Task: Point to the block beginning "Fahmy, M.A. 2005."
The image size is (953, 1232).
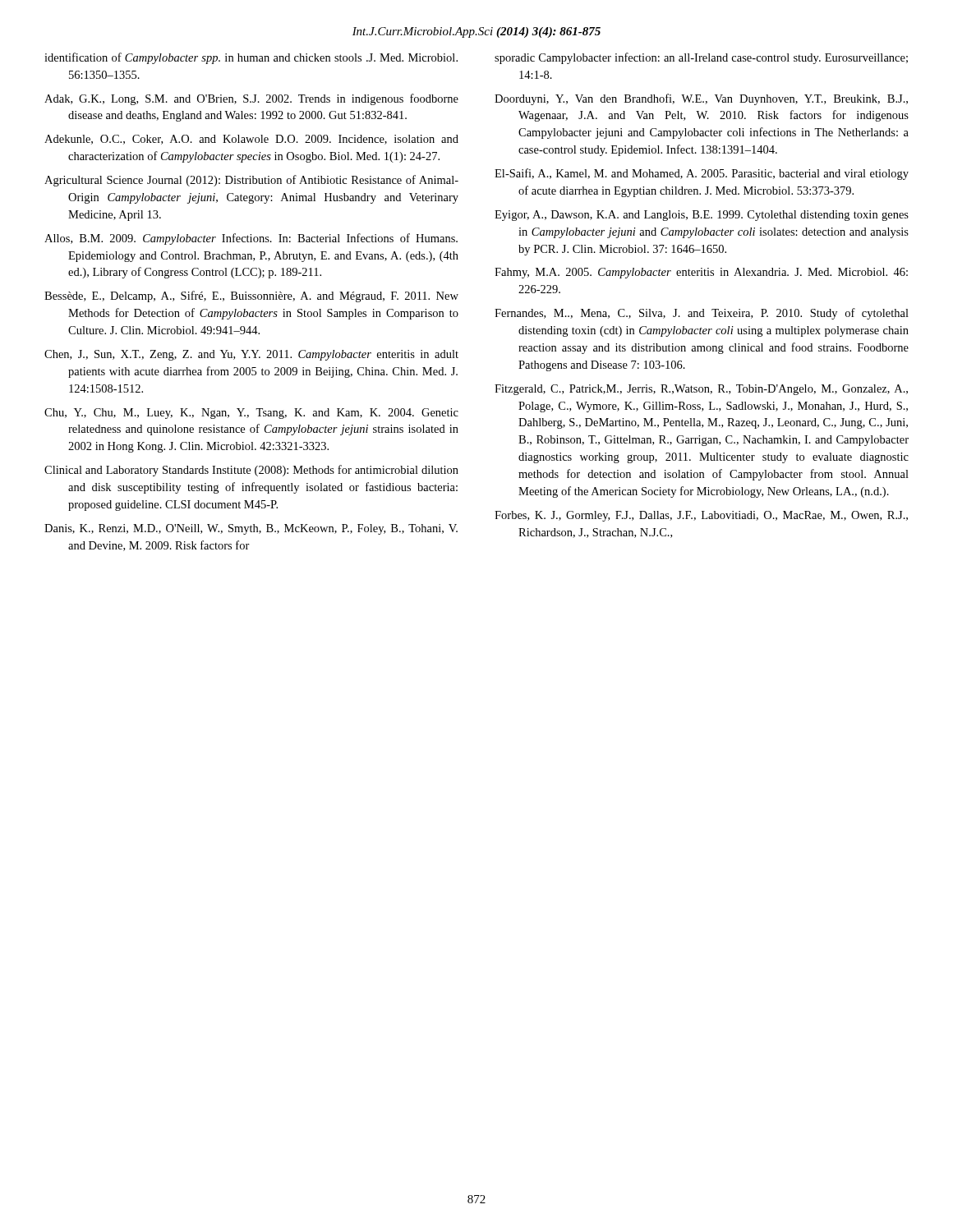Action: pos(714,281)
